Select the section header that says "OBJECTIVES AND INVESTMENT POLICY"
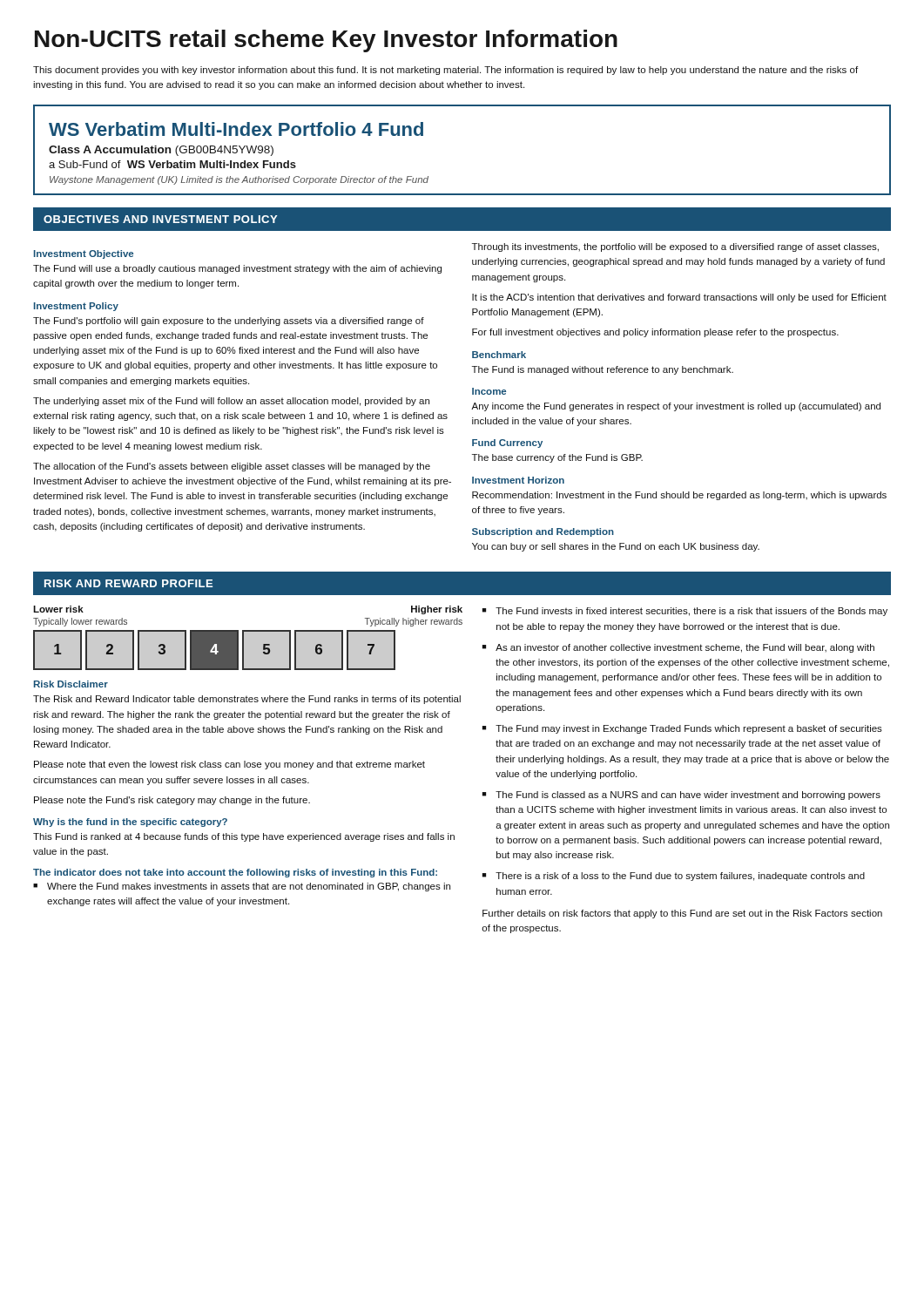The width and height of the screenshot is (924, 1307). (x=161, y=219)
